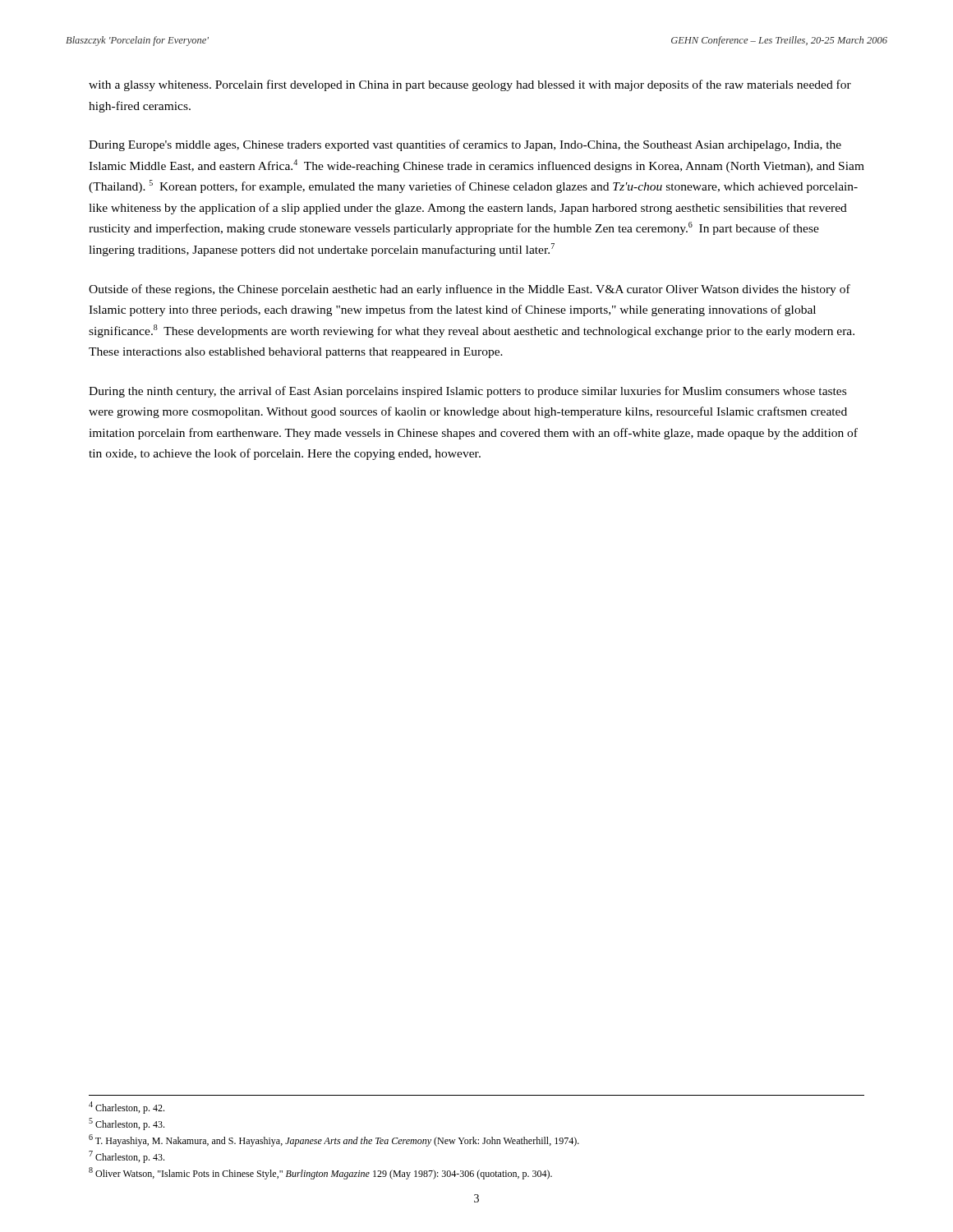Find the block on this page that starts "Outside of these regions, the"

476,320
